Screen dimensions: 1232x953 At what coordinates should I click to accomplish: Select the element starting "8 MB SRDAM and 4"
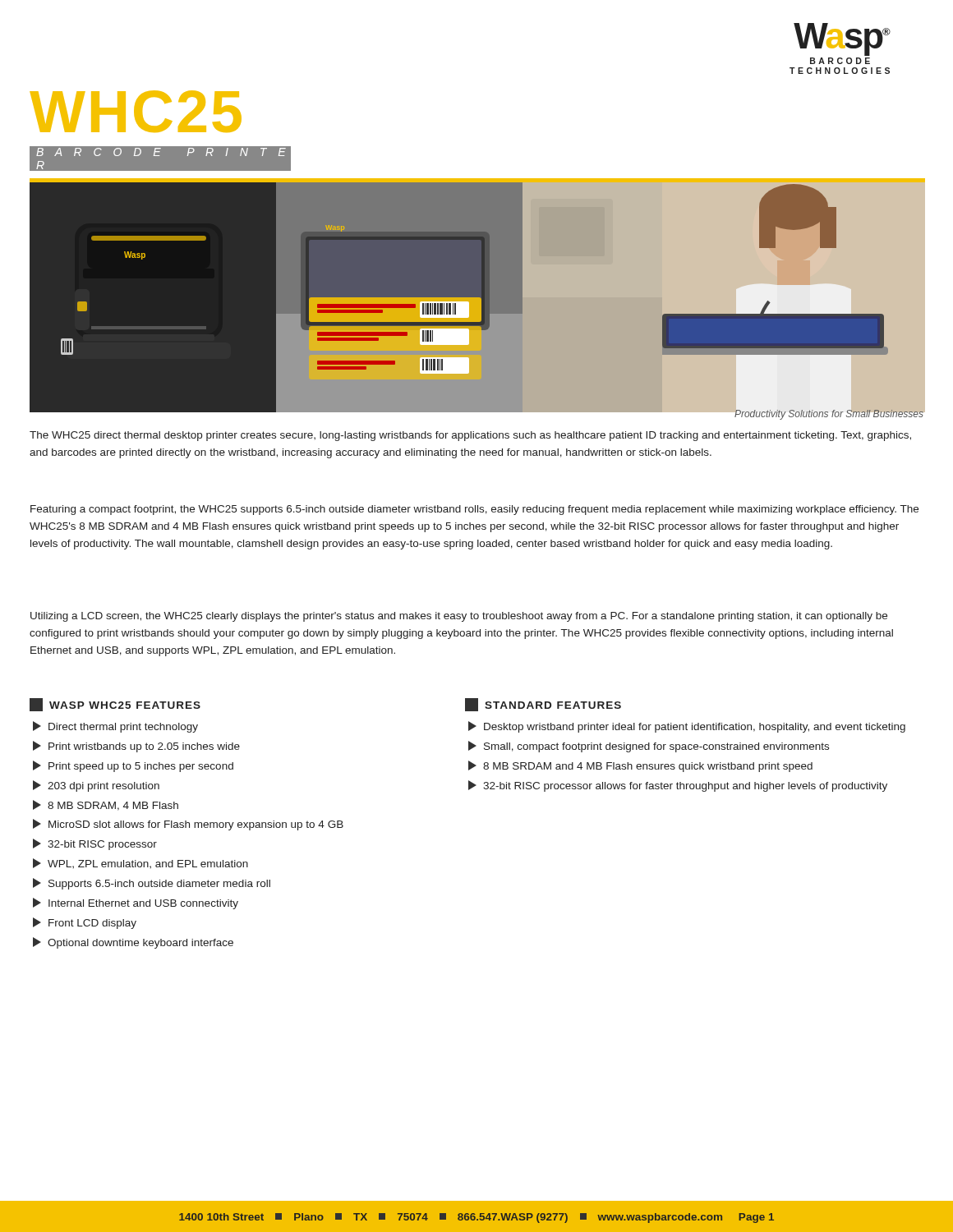click(641, 766)
